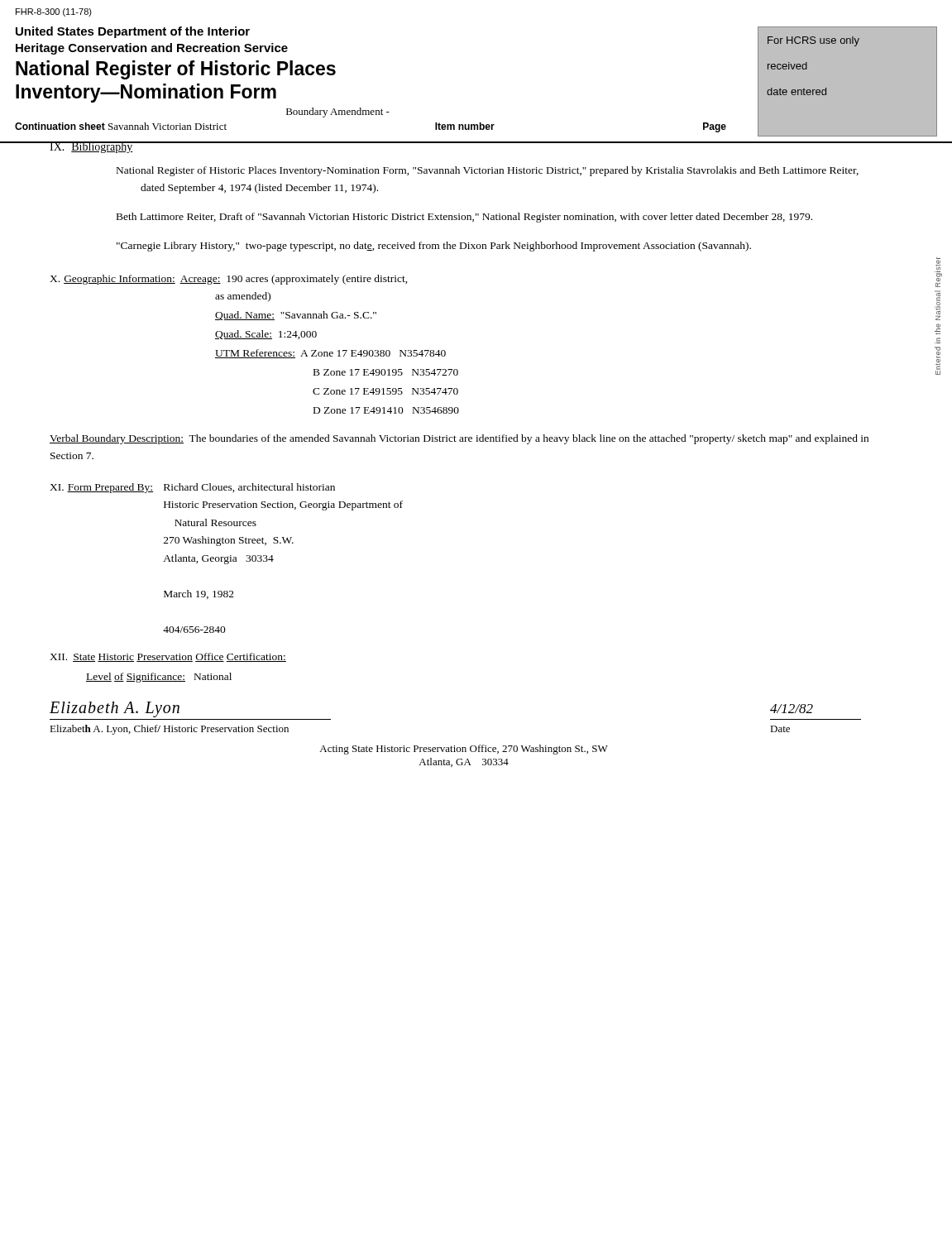The image size is (952, 1241).
Task: Locate the section header that says "XII. State Historic Preservation Office Certification:"
Action: [168, 657]
